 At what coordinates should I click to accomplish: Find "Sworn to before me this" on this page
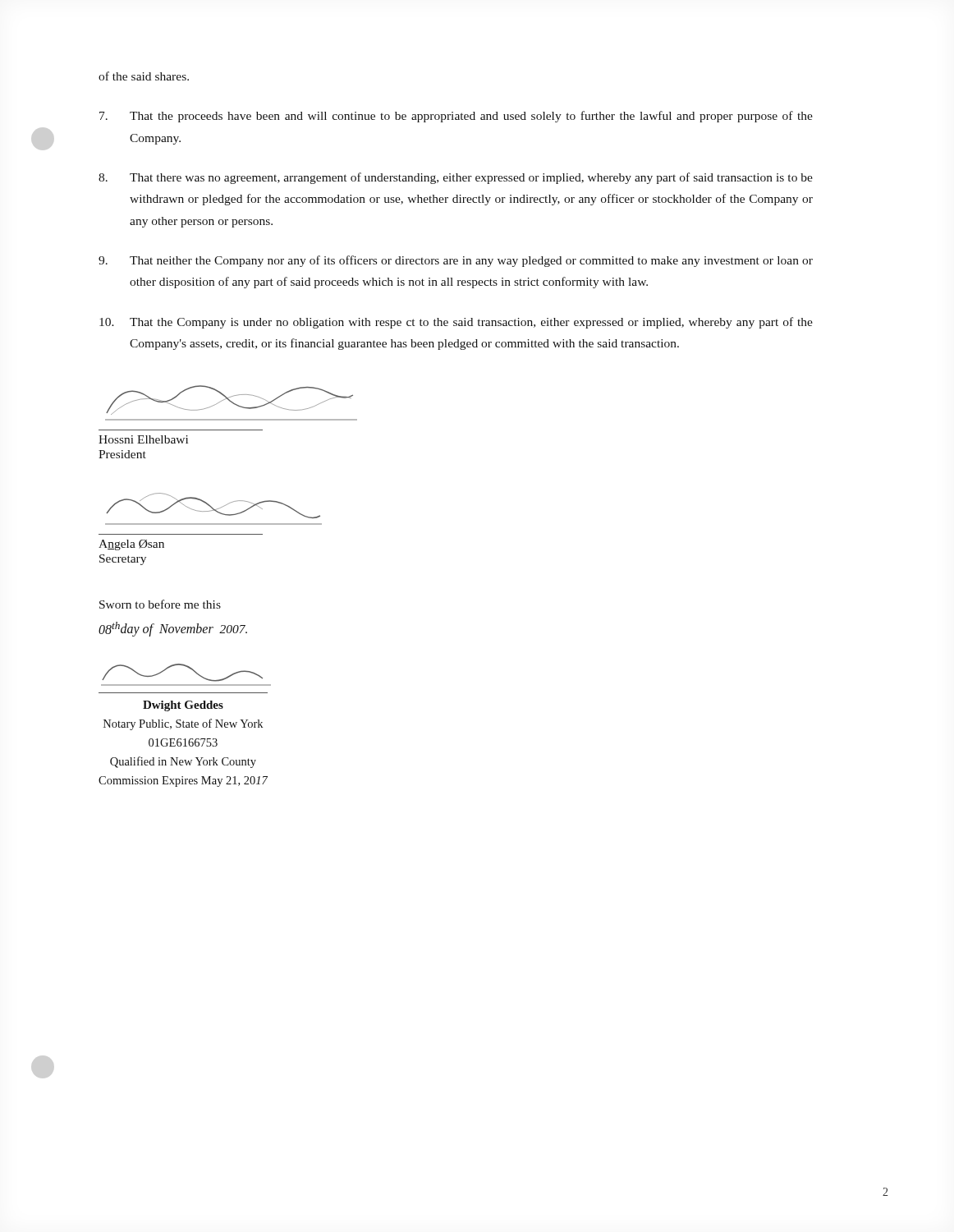[160, 604]
